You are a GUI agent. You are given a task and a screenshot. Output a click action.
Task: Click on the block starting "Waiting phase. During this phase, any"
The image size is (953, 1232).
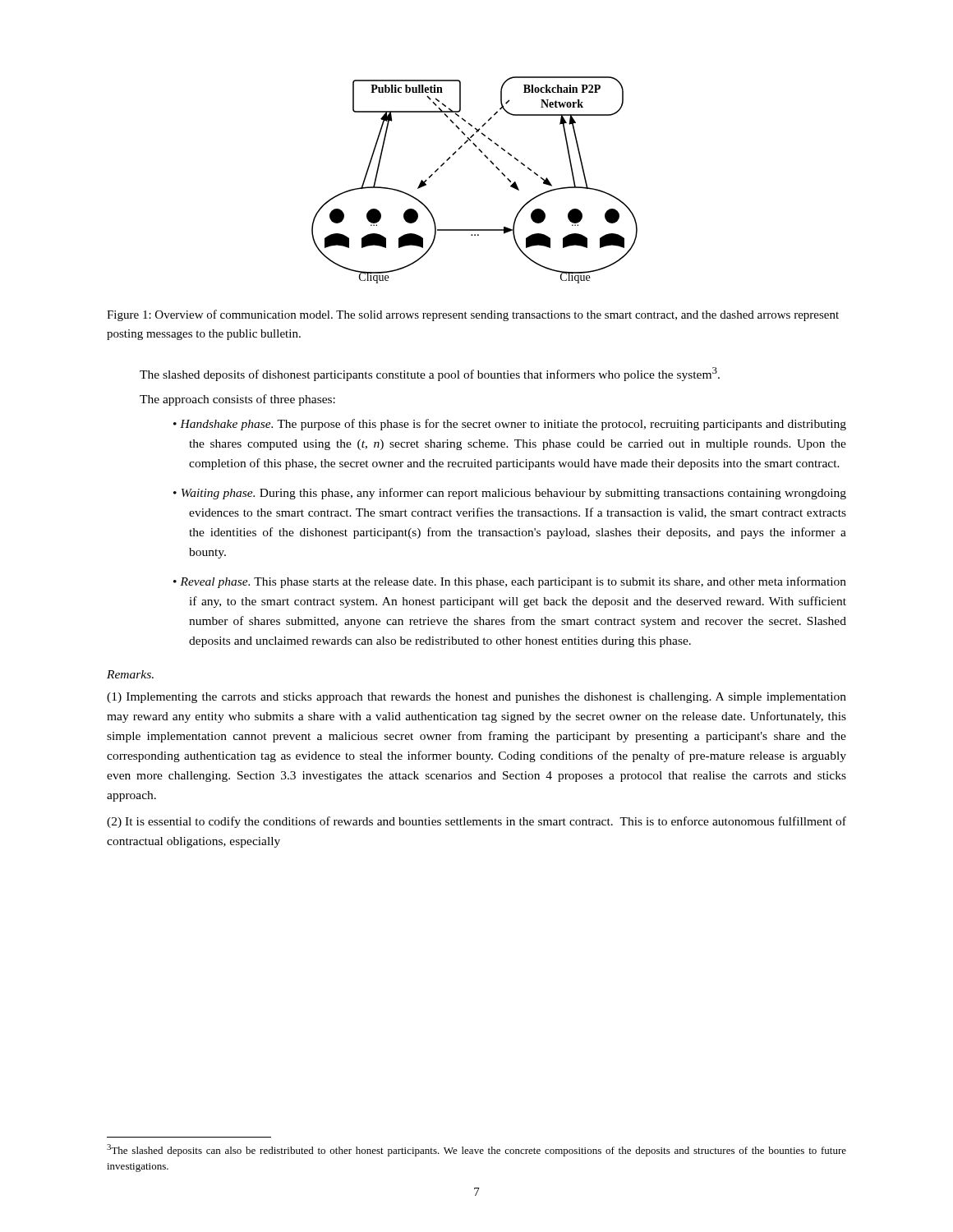tap(509, 523)
